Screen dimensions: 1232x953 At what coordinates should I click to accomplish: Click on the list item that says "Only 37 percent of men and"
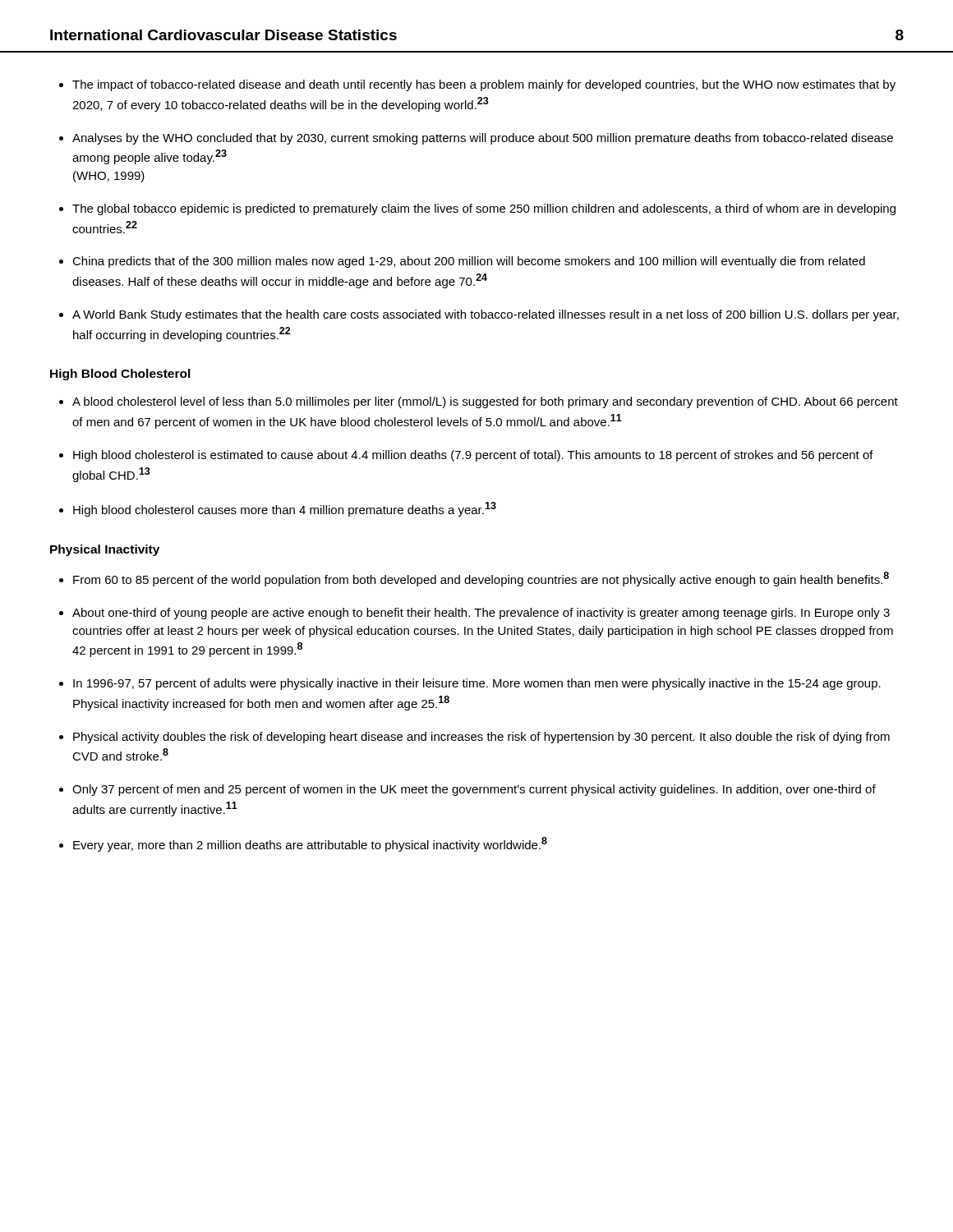[x=474, y=799]
